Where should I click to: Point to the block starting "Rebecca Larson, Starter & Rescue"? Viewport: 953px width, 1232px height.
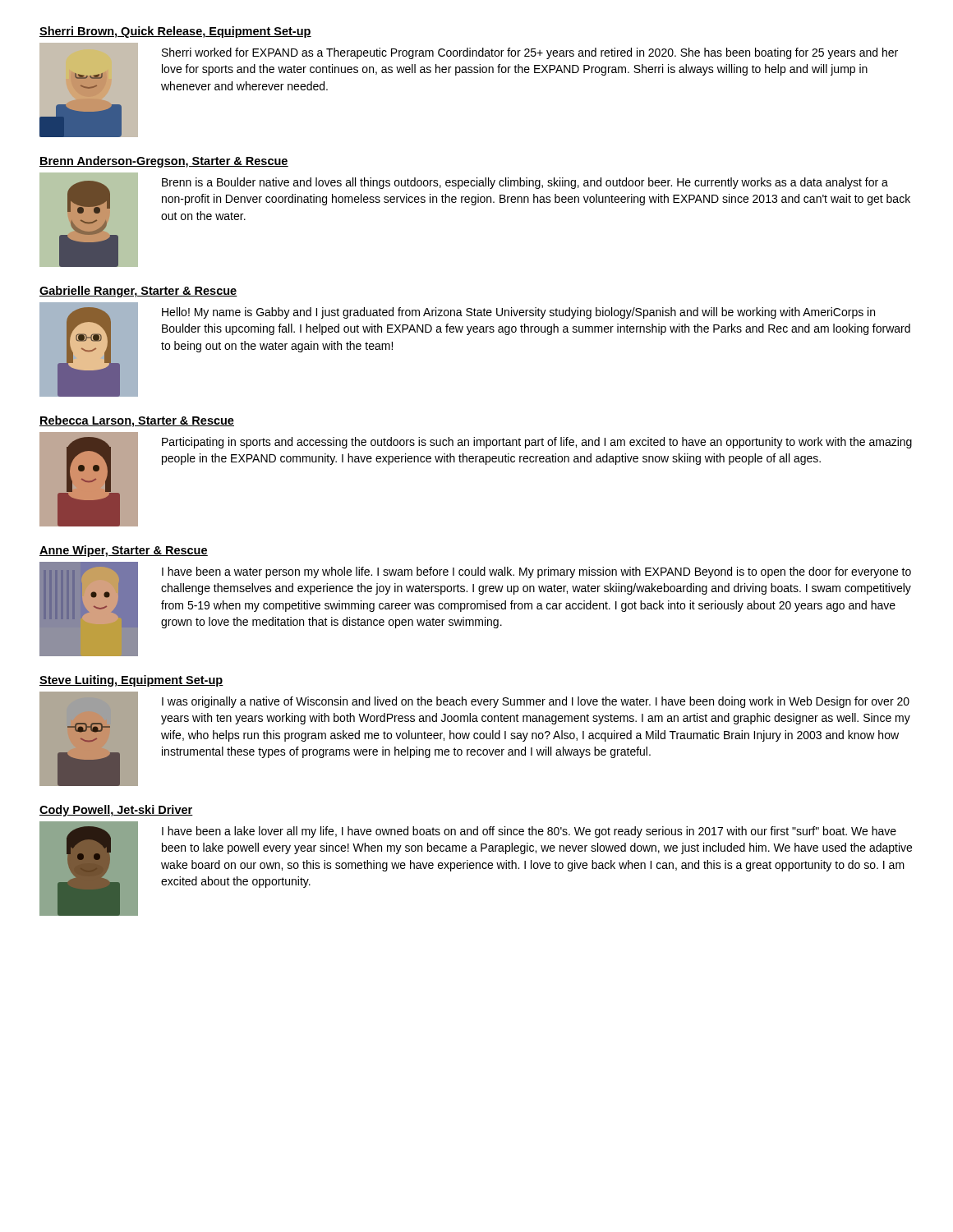(137, 421)
